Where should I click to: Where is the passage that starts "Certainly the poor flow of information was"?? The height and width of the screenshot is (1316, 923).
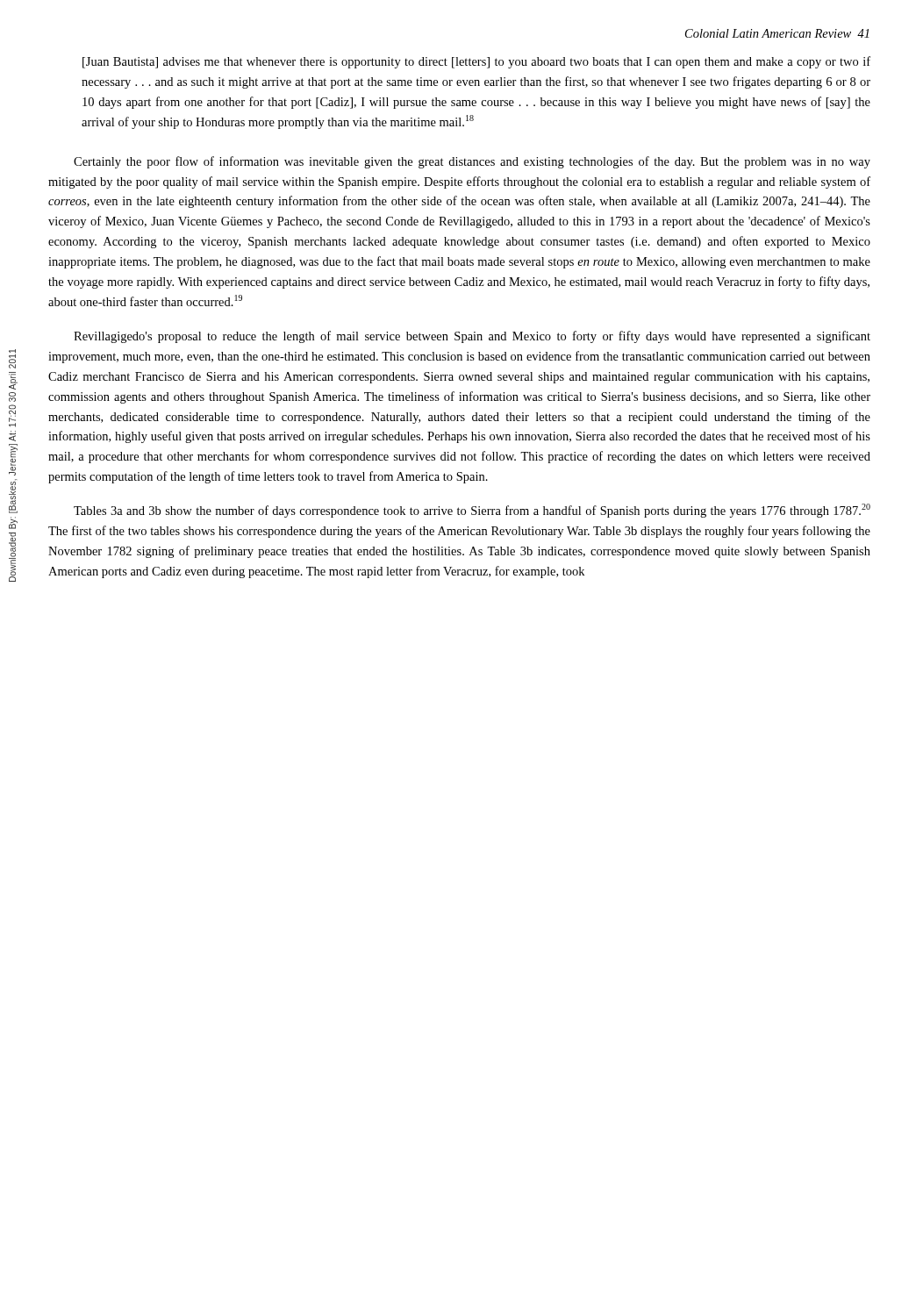[459, 366]
